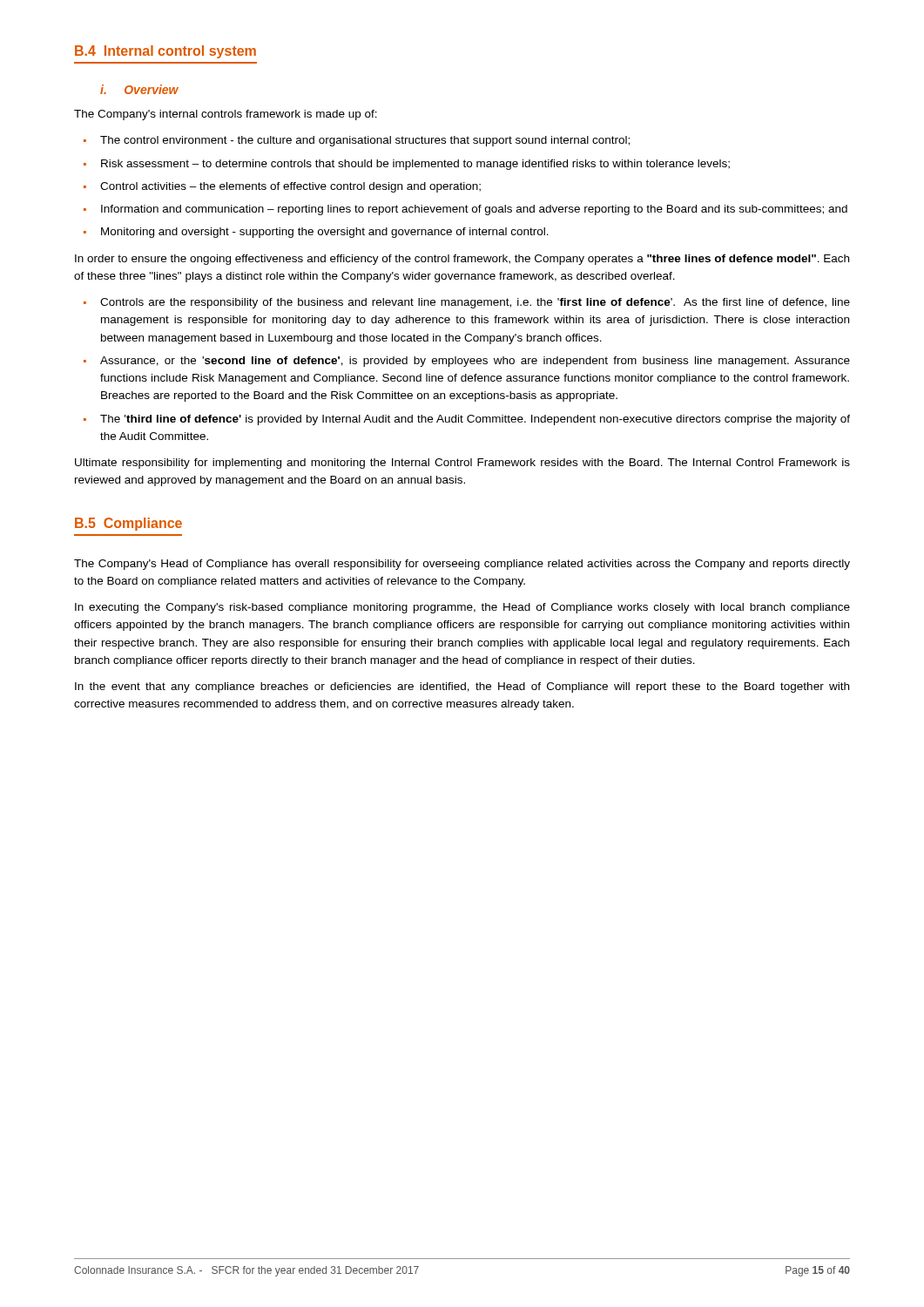Click the passage that begins "Risk assessment –"

[x=415, y=163]
